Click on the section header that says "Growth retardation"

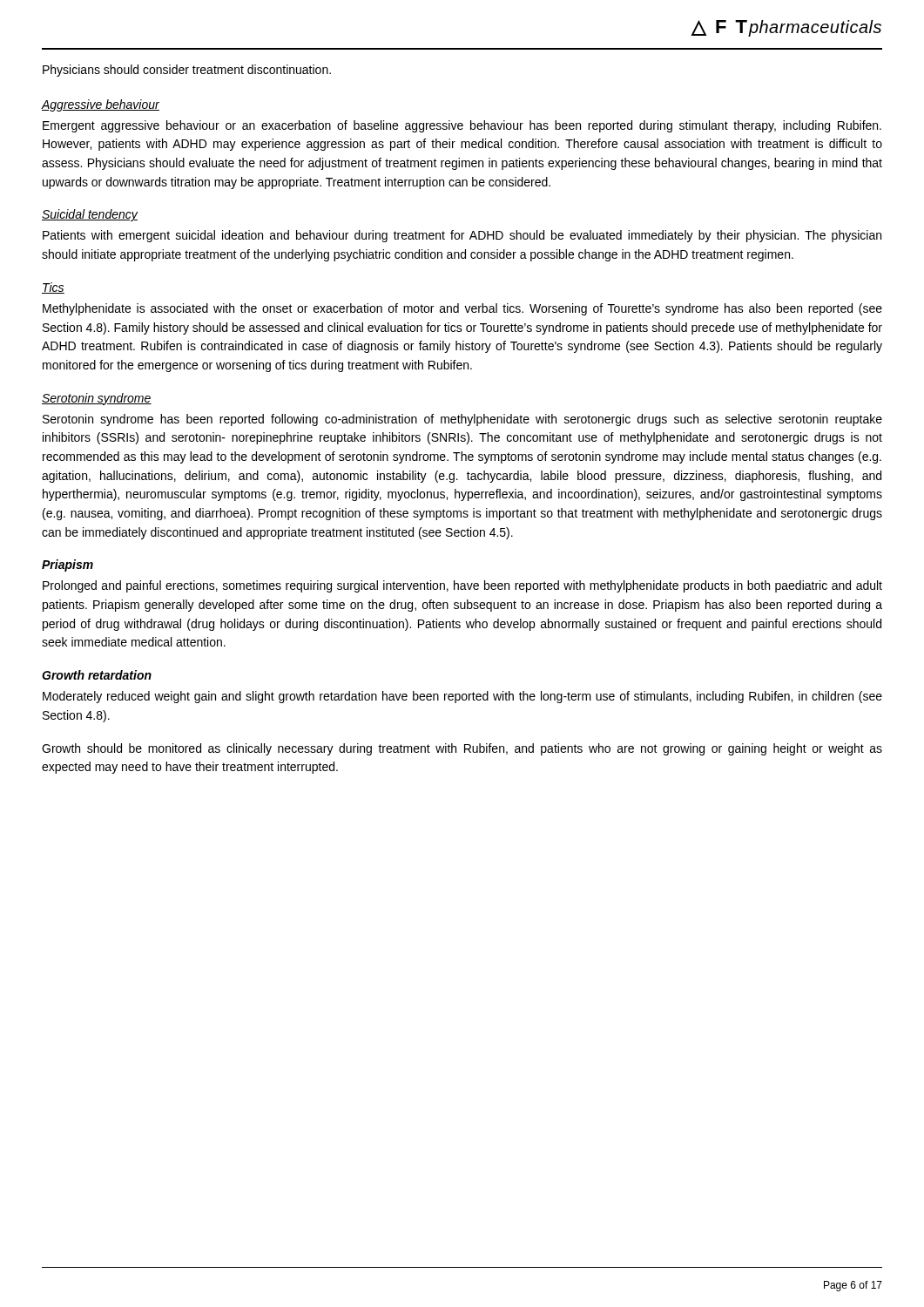coord(97,675)
